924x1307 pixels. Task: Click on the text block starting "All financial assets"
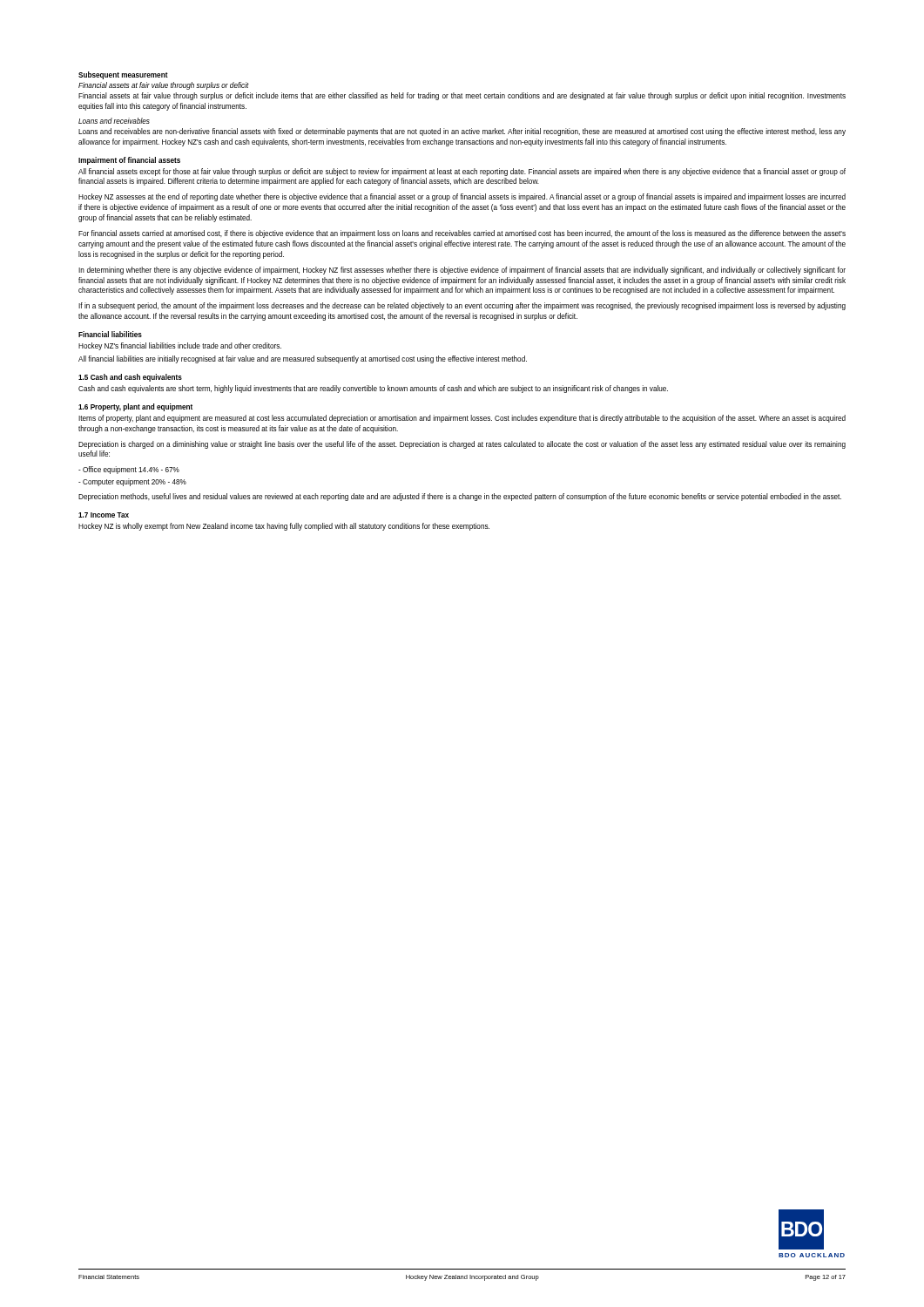[x=462, y=177]
